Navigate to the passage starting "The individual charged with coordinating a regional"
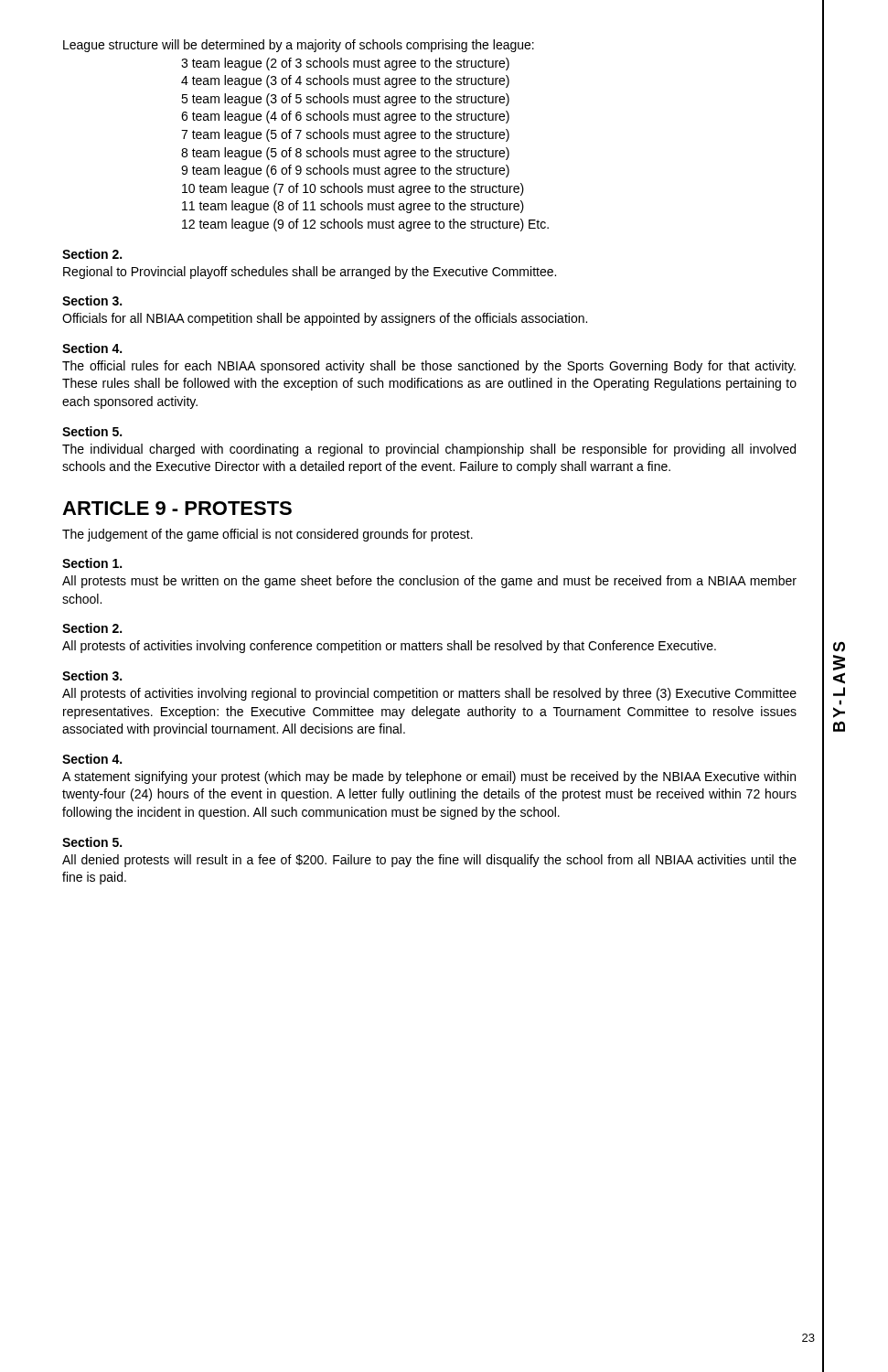888x1372 pixels. pos(429,458)
